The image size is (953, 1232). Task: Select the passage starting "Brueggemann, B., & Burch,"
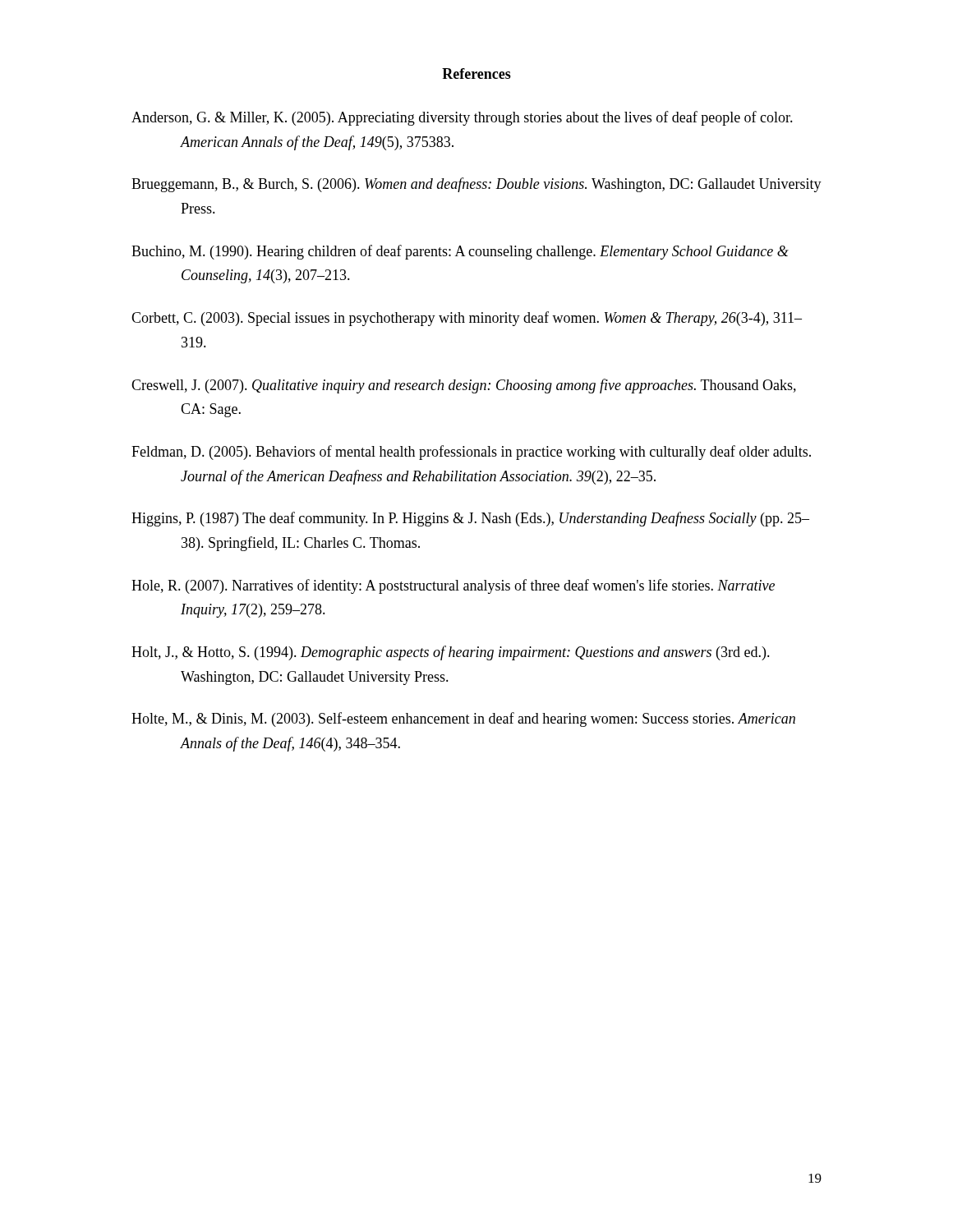(476, 196)
